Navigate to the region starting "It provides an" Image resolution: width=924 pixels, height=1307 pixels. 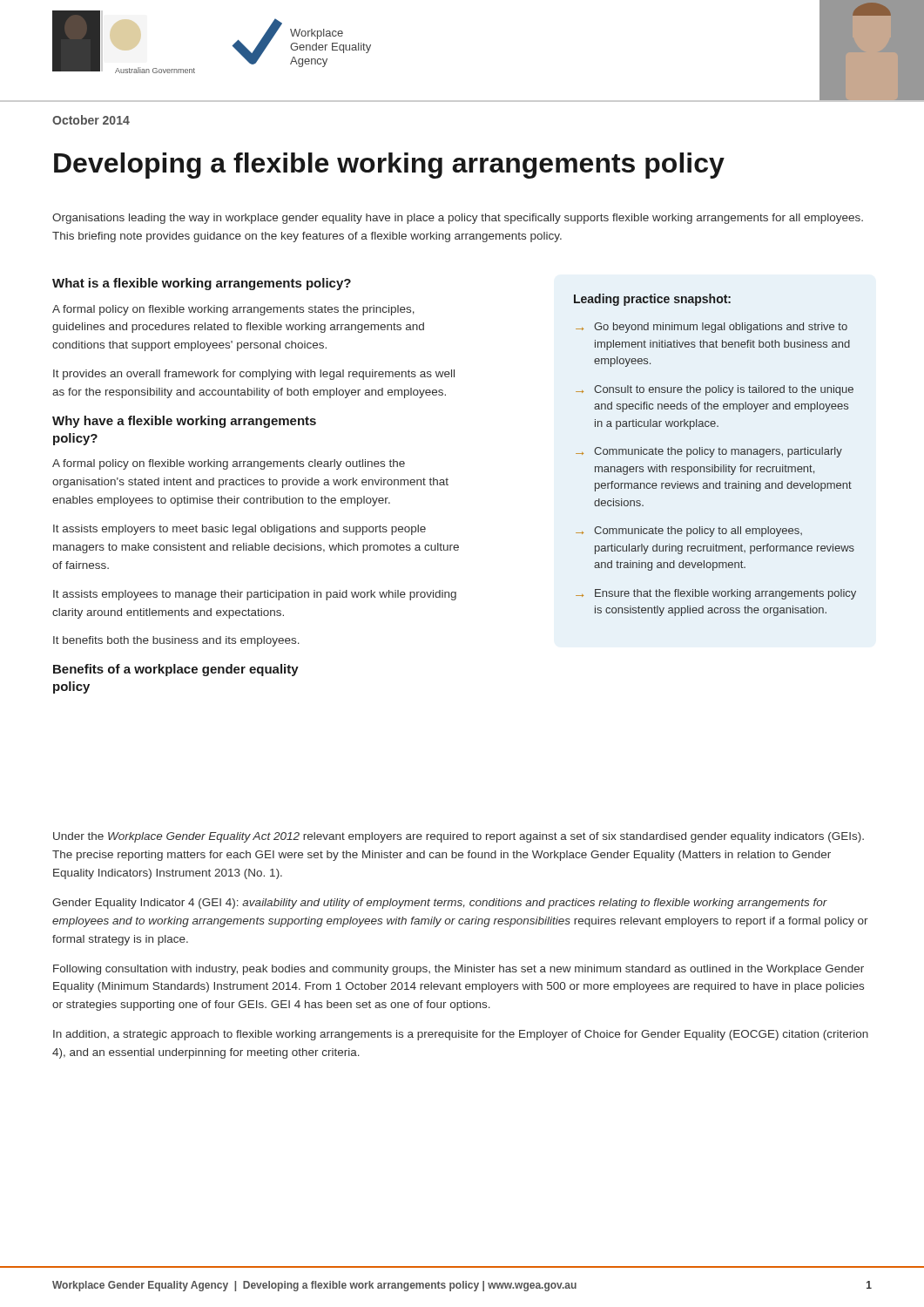254,383
